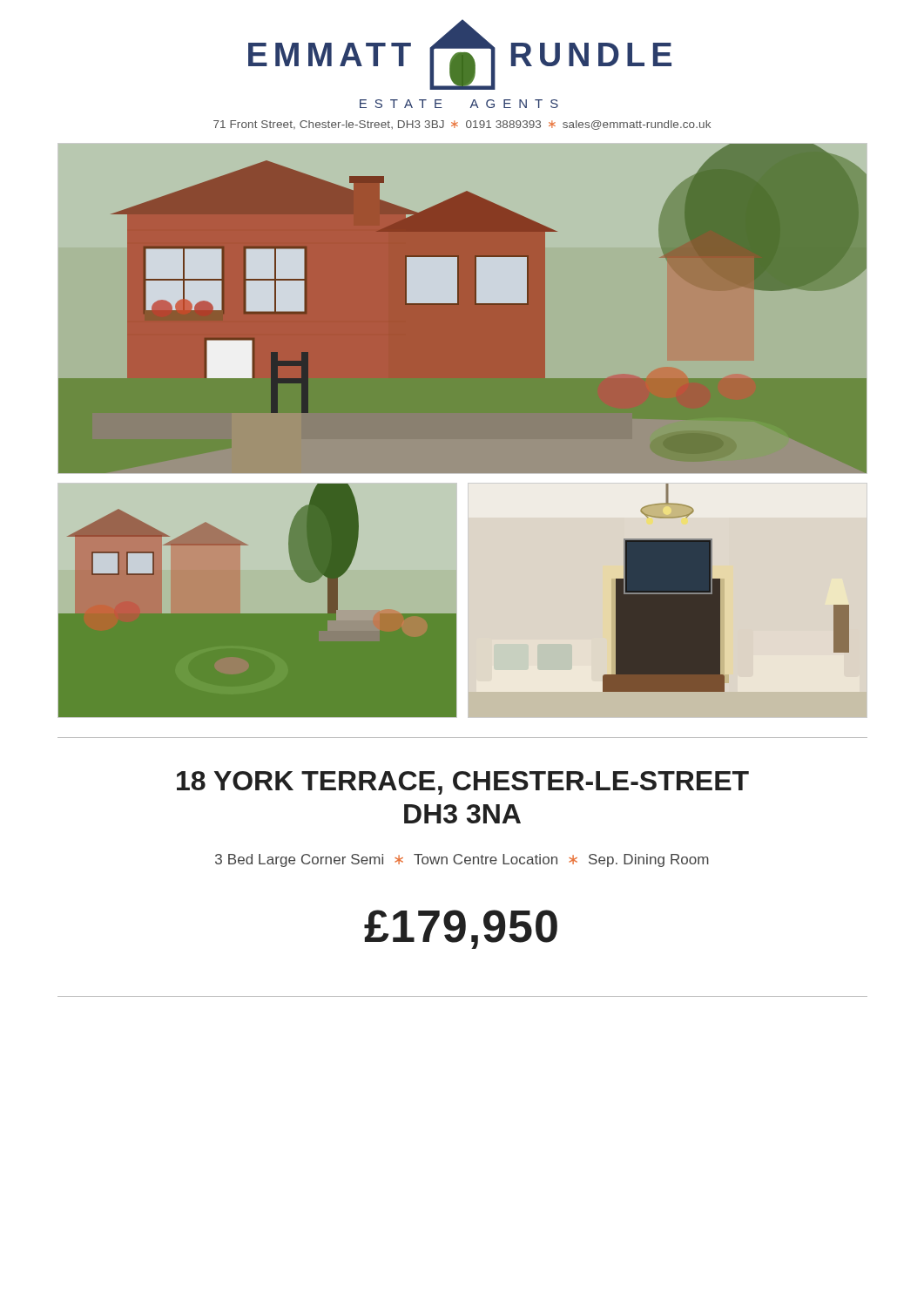Screen dimensions: 1307x924
Task: Locate the text block that says "3 Bed Large Corner"
Action: click(x=462, y=859)
